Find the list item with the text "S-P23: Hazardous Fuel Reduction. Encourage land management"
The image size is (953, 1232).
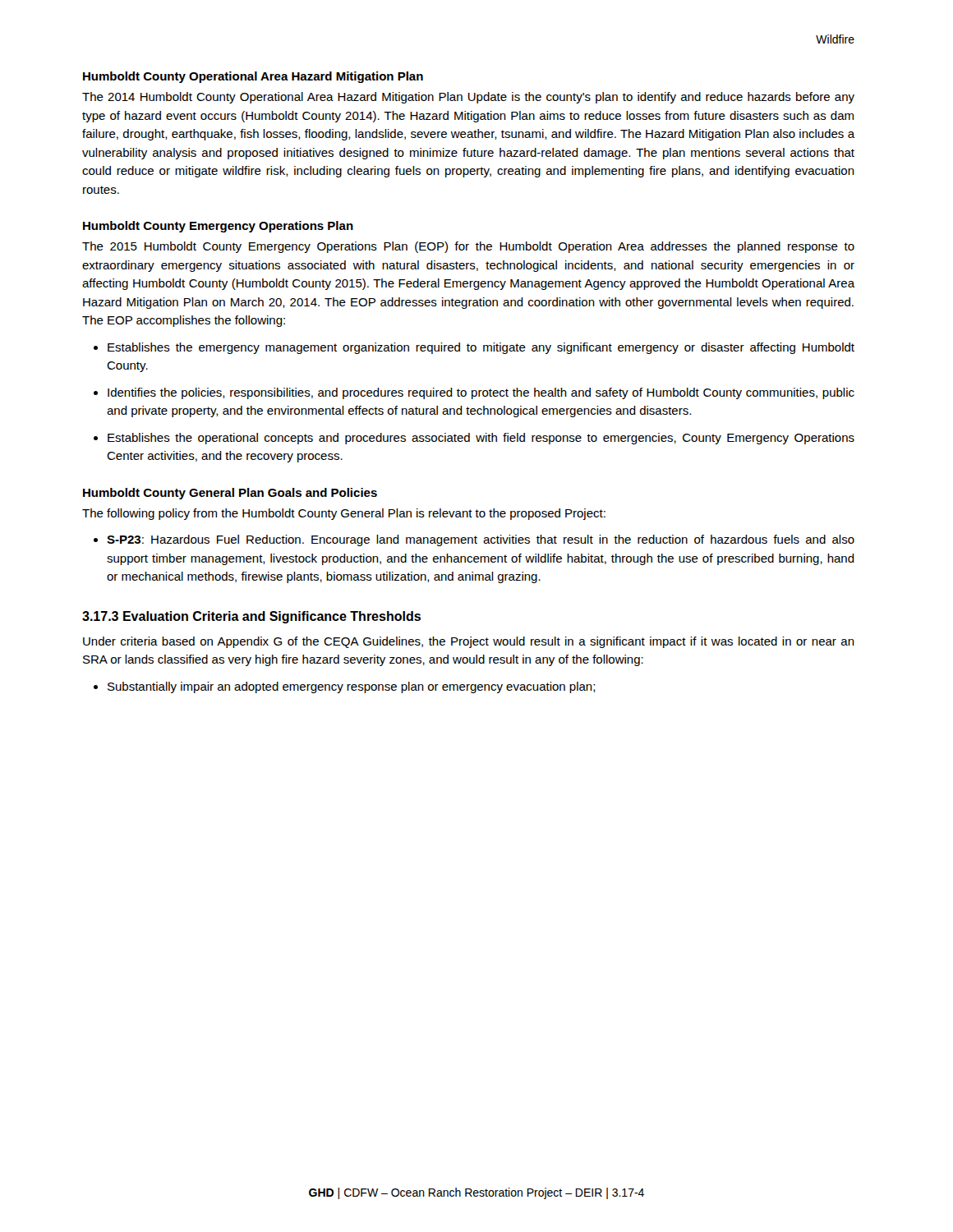pyautogui.click(x=481, y=558)
